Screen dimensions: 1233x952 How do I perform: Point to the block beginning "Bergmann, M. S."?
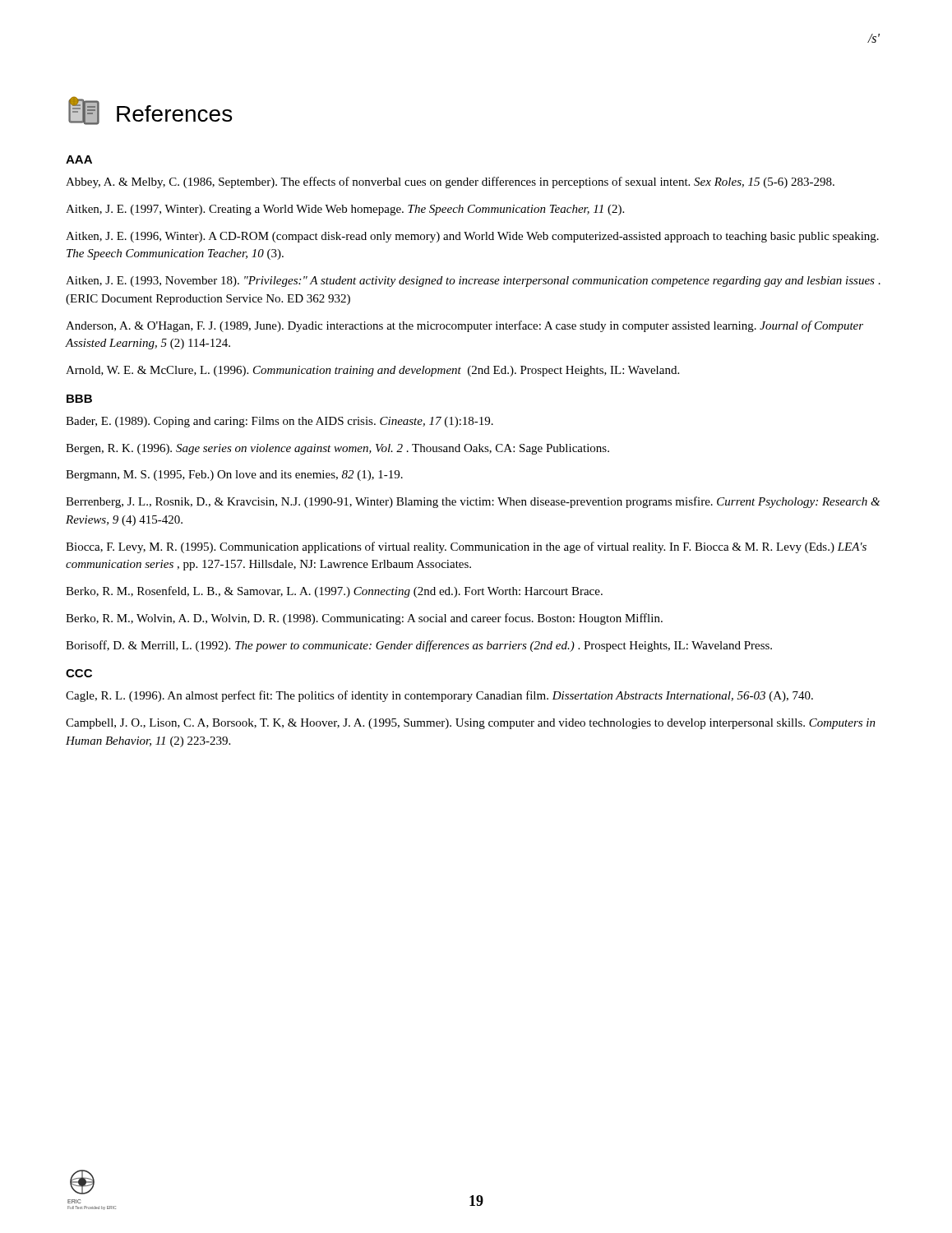coord(235,475)
